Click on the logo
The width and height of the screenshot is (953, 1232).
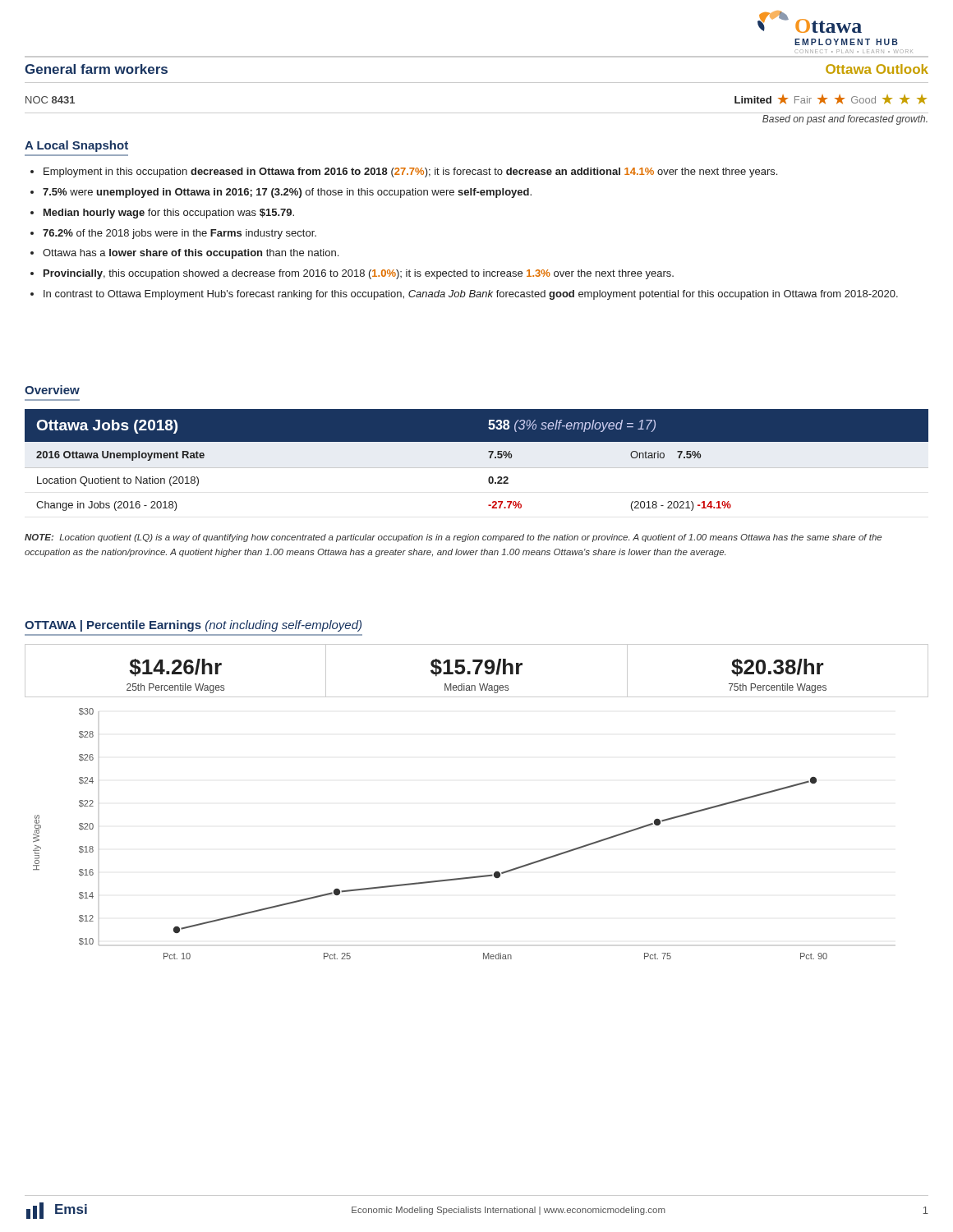click(x=840, y=32)
